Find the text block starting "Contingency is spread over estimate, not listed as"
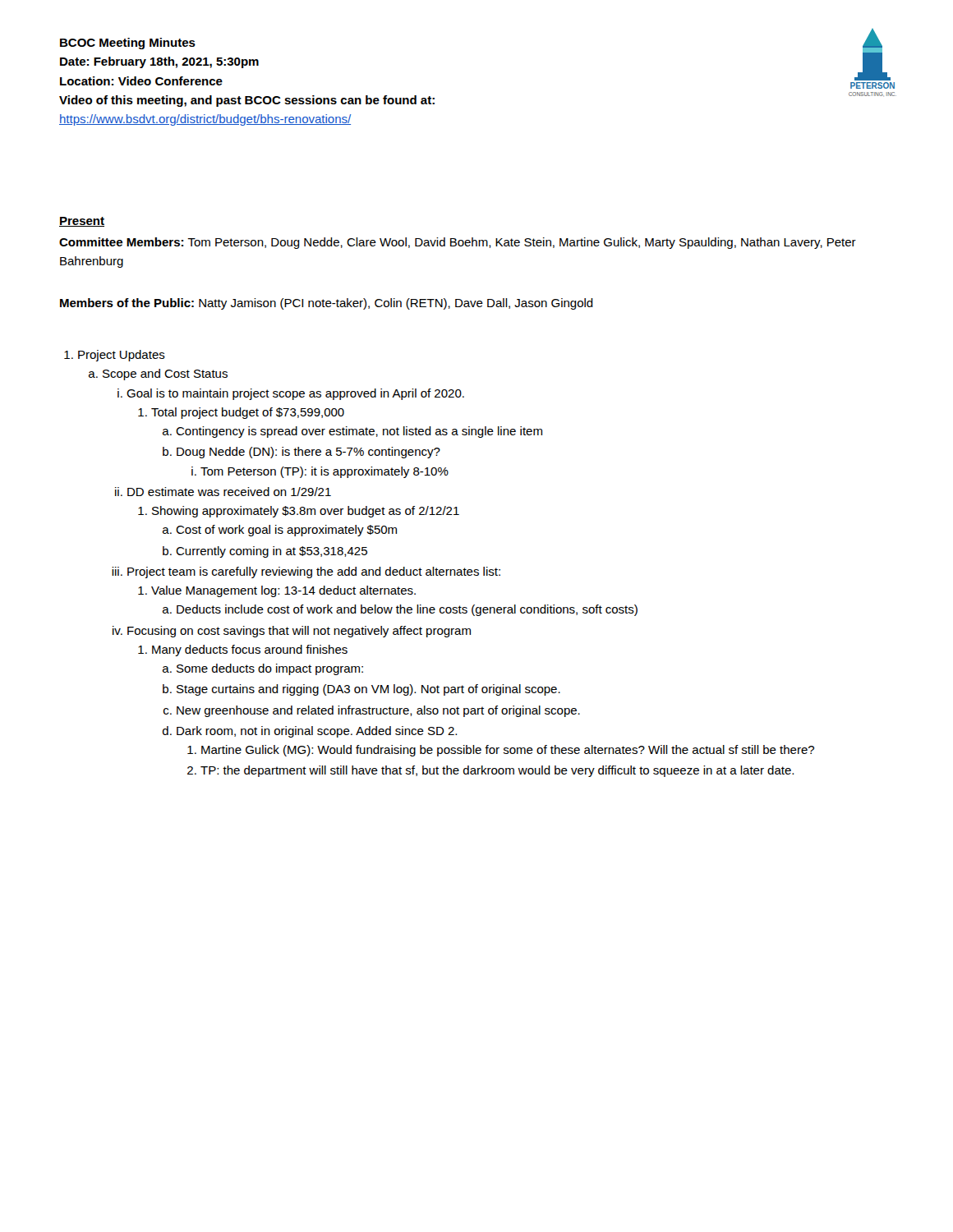The image size is (953, 1232). pyautogui.click(x=359, y=431)
